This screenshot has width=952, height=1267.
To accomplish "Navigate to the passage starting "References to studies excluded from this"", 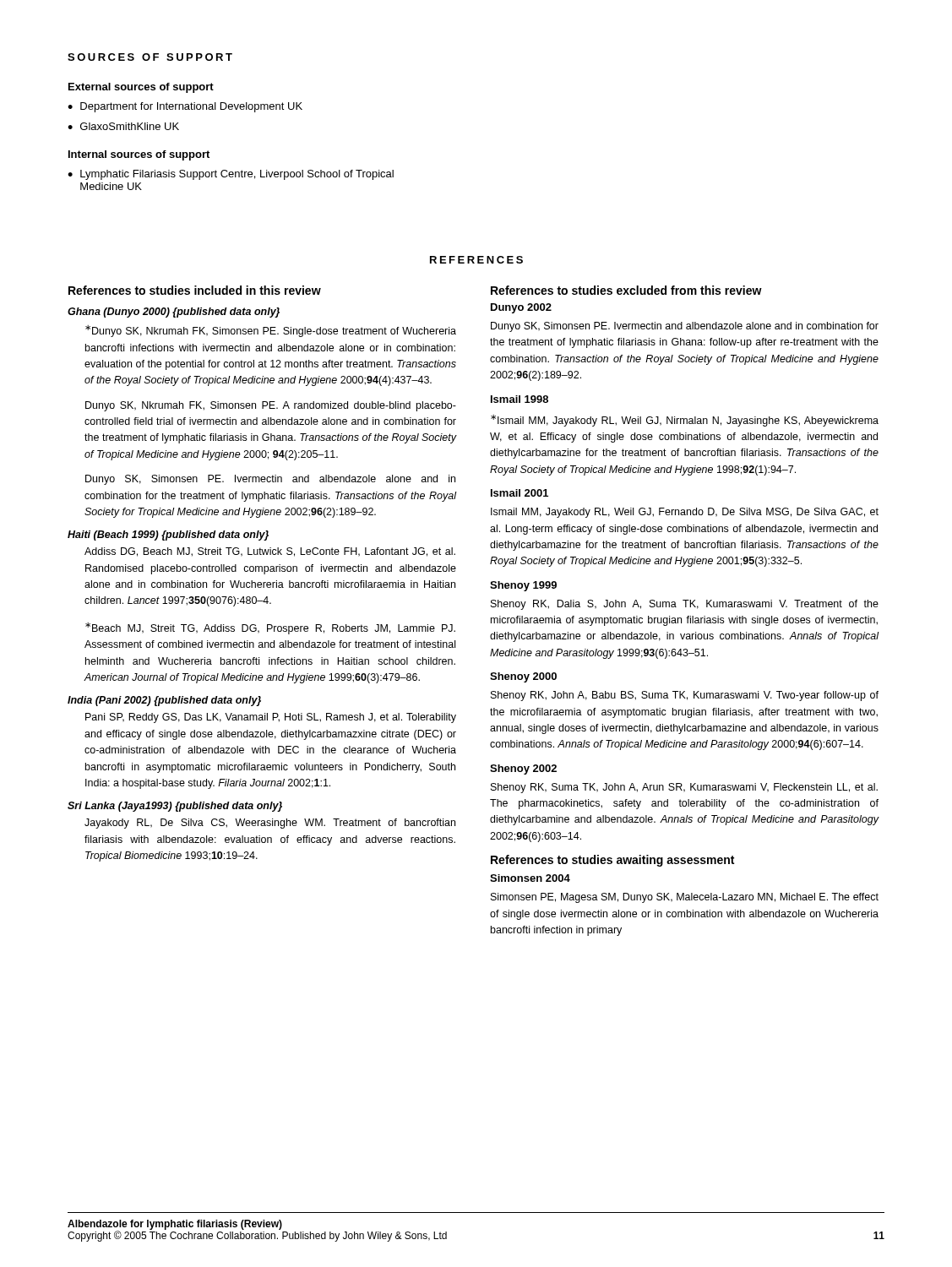I will click(x=626, y=291).
